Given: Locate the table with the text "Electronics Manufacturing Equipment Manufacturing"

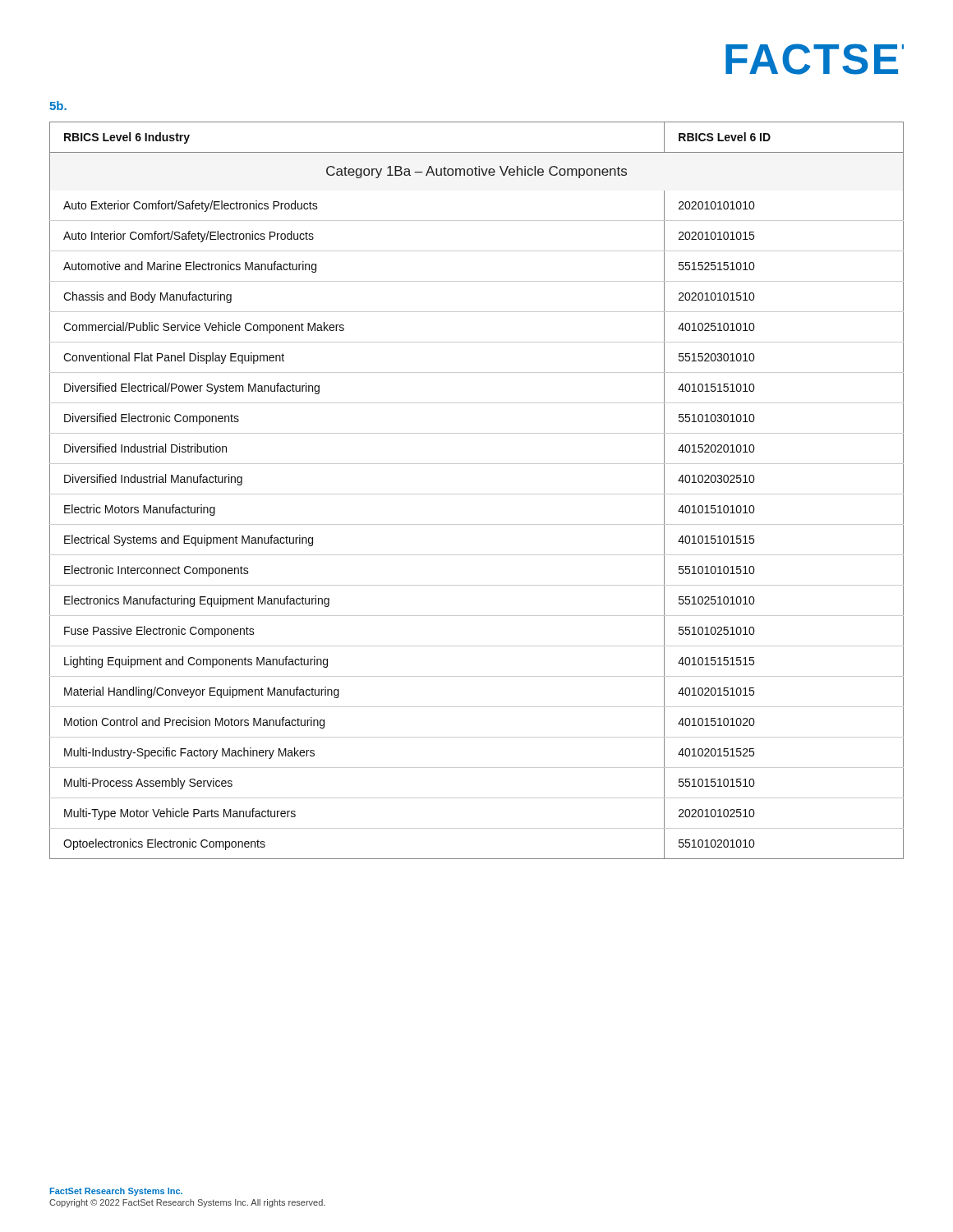Looking at the screenshot, I should 476,490.
